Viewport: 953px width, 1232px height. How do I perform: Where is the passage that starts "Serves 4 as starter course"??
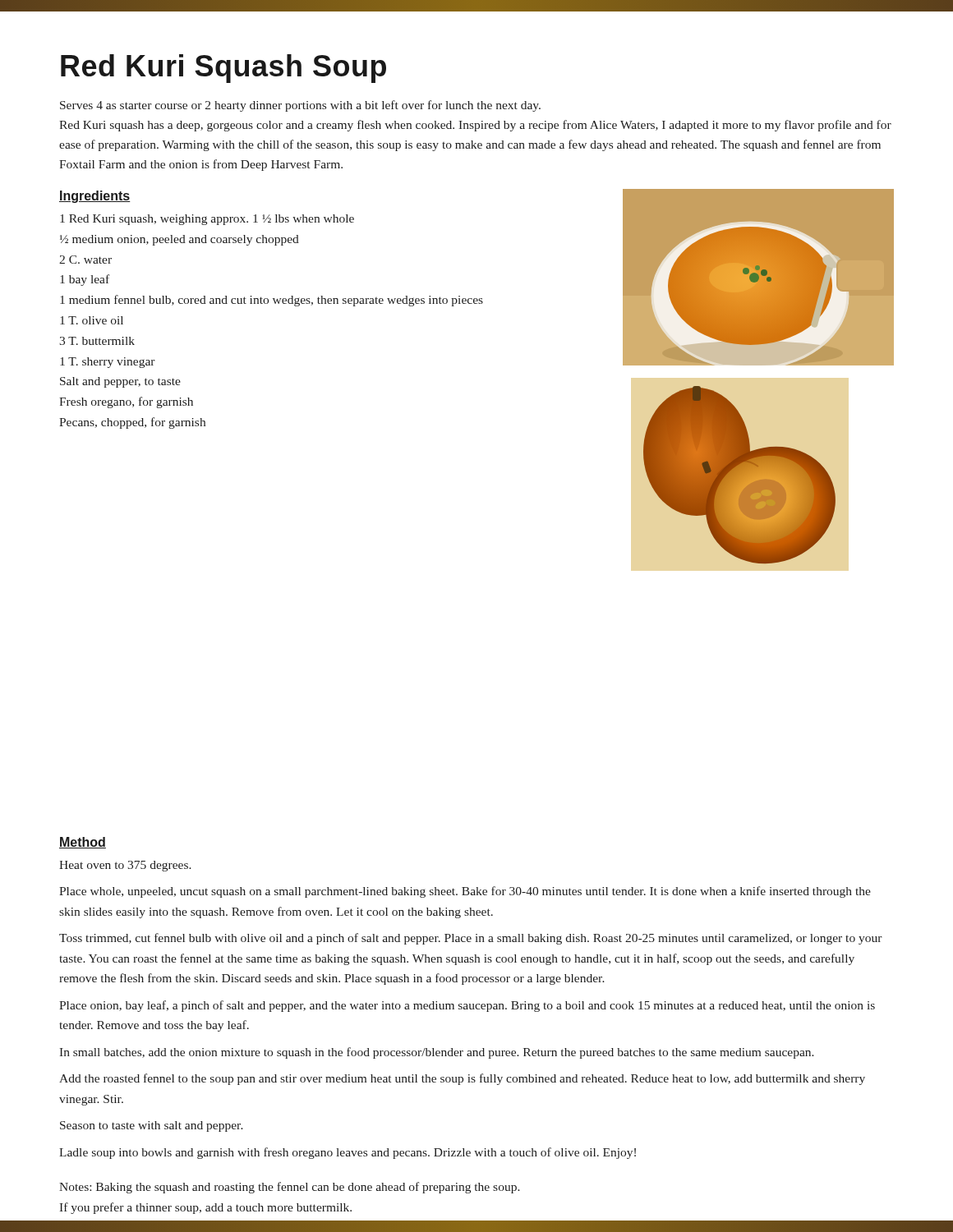(x=475, y=134)
